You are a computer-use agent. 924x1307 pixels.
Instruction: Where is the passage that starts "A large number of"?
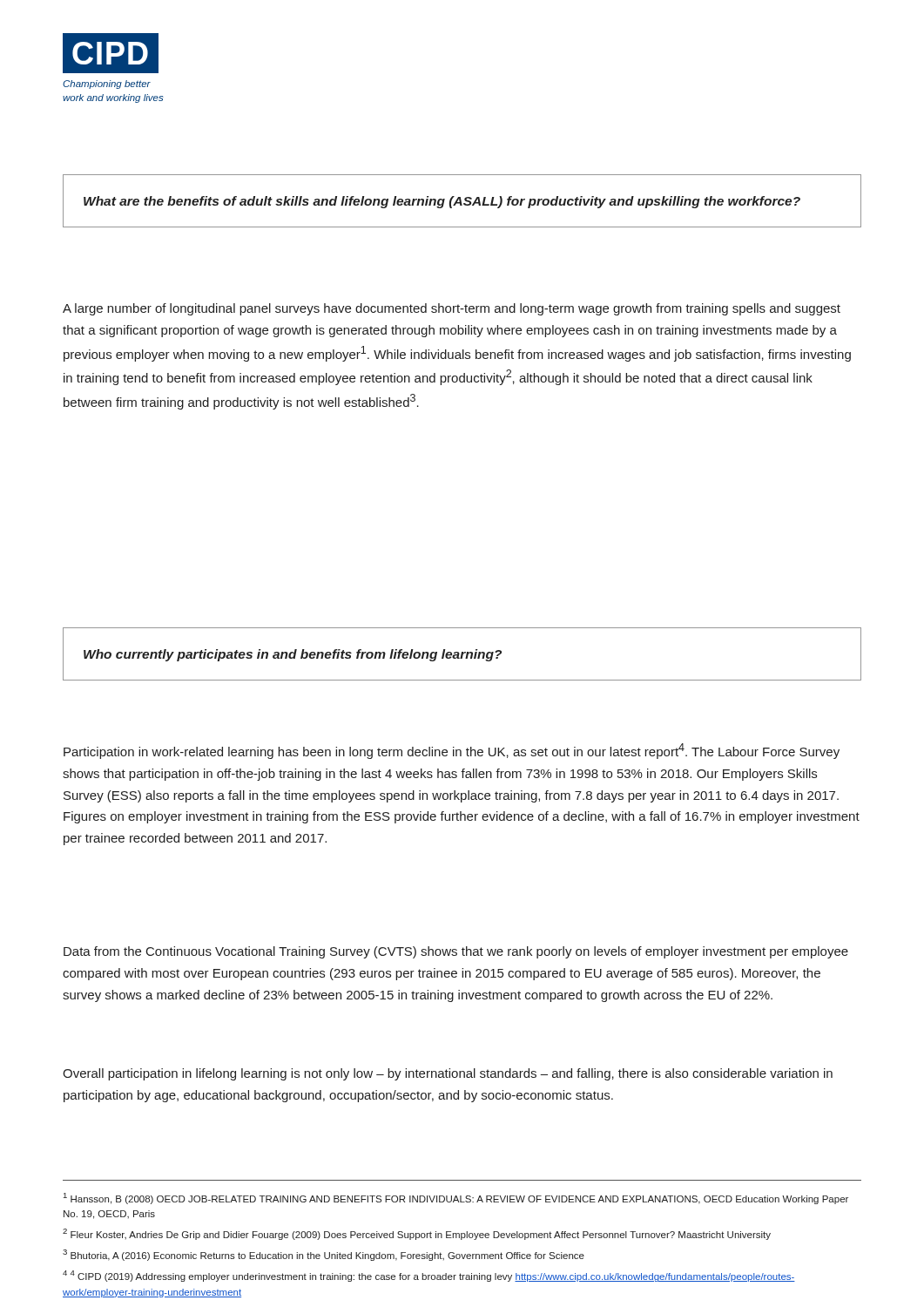pyautogui.click(x=457, y=355)
